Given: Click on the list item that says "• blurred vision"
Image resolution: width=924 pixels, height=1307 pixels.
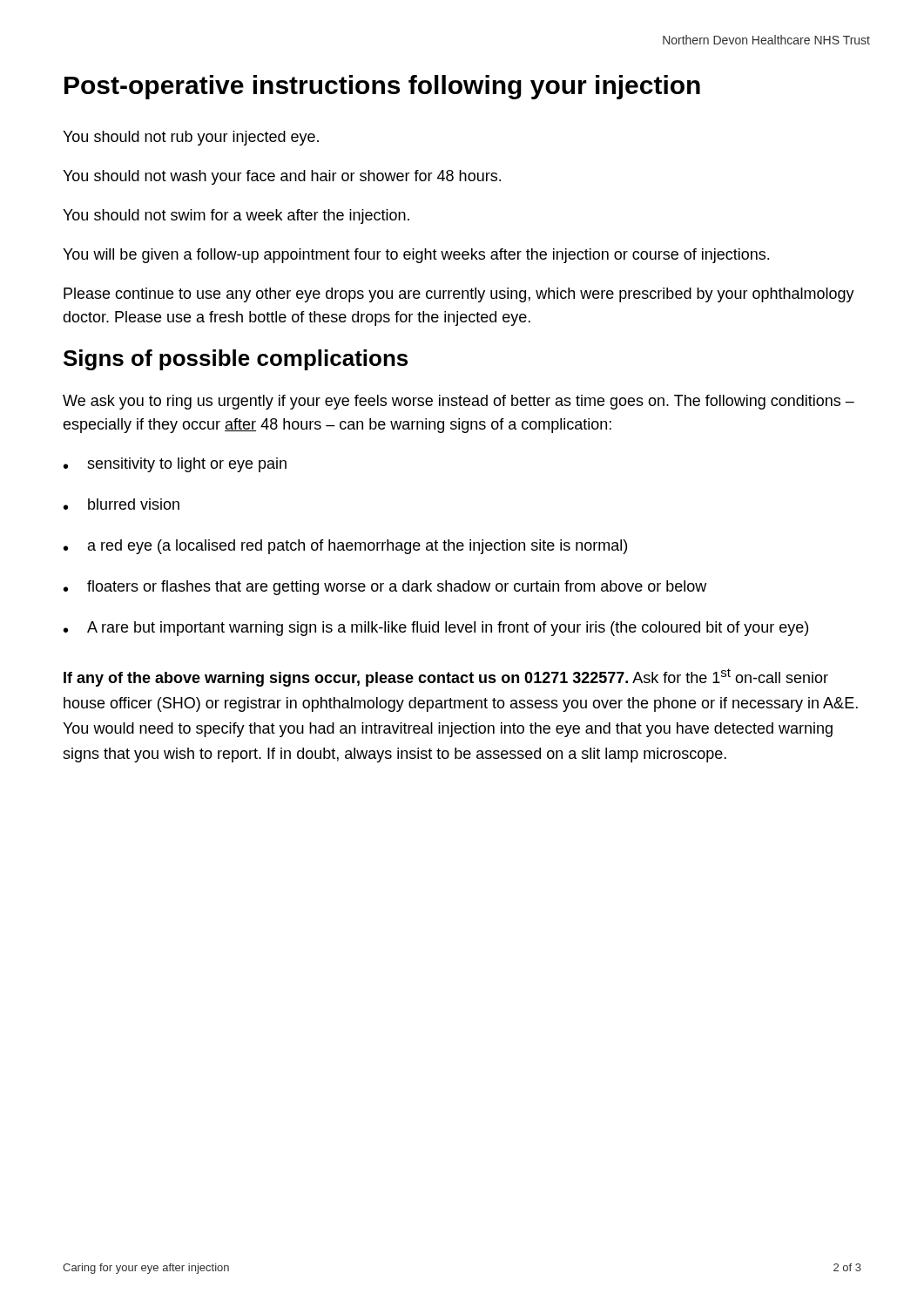Looking at the screenshot, I should [121, 504].
